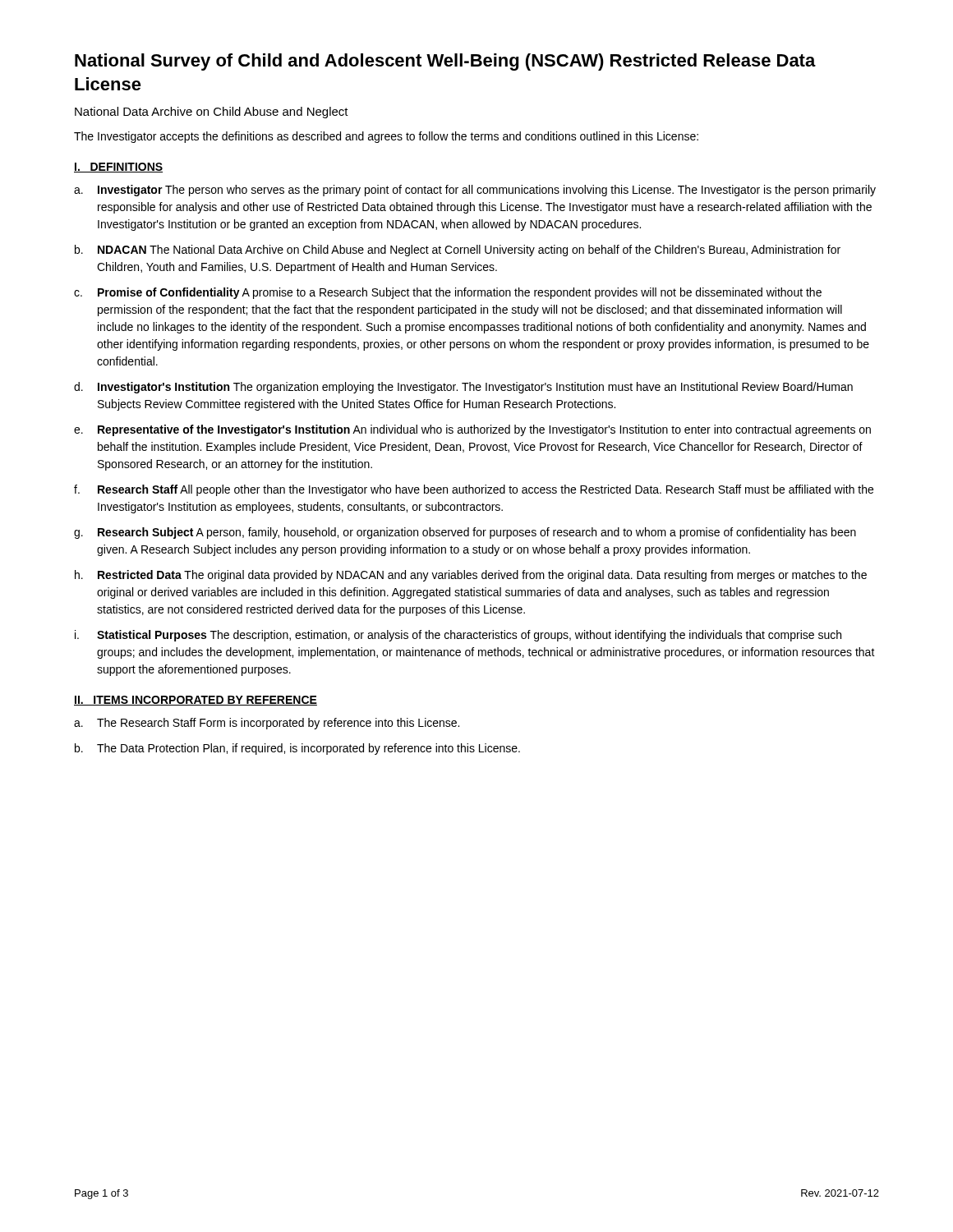Find the text block with the text "The Investigator accepts the definitions"
Image resolution: width=953 pixels, height=1232 pixels.
[387, 137]
